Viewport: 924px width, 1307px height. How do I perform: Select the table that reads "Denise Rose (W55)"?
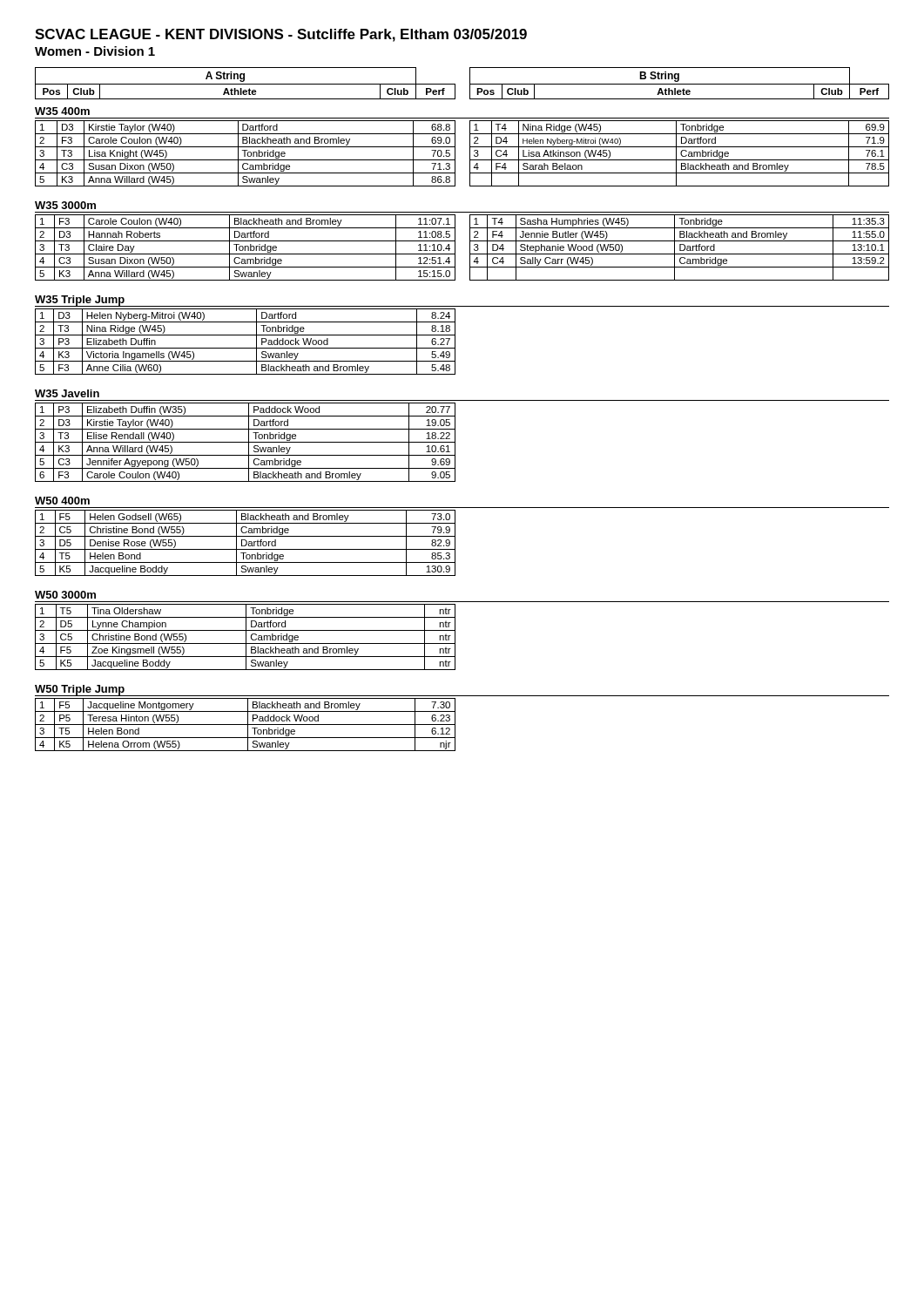[245, 543]
